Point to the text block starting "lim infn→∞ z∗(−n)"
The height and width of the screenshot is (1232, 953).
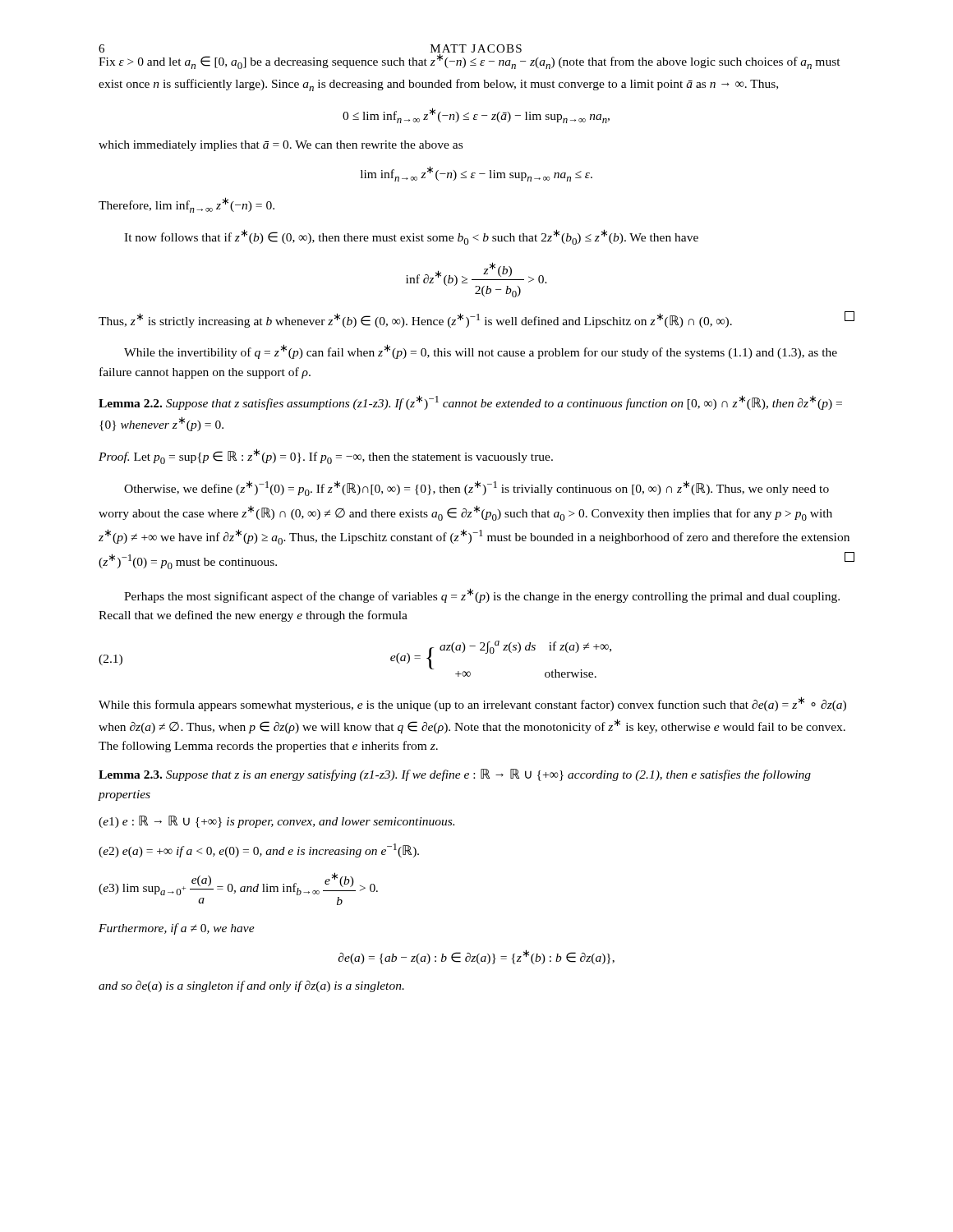click(x=476, y=174)
